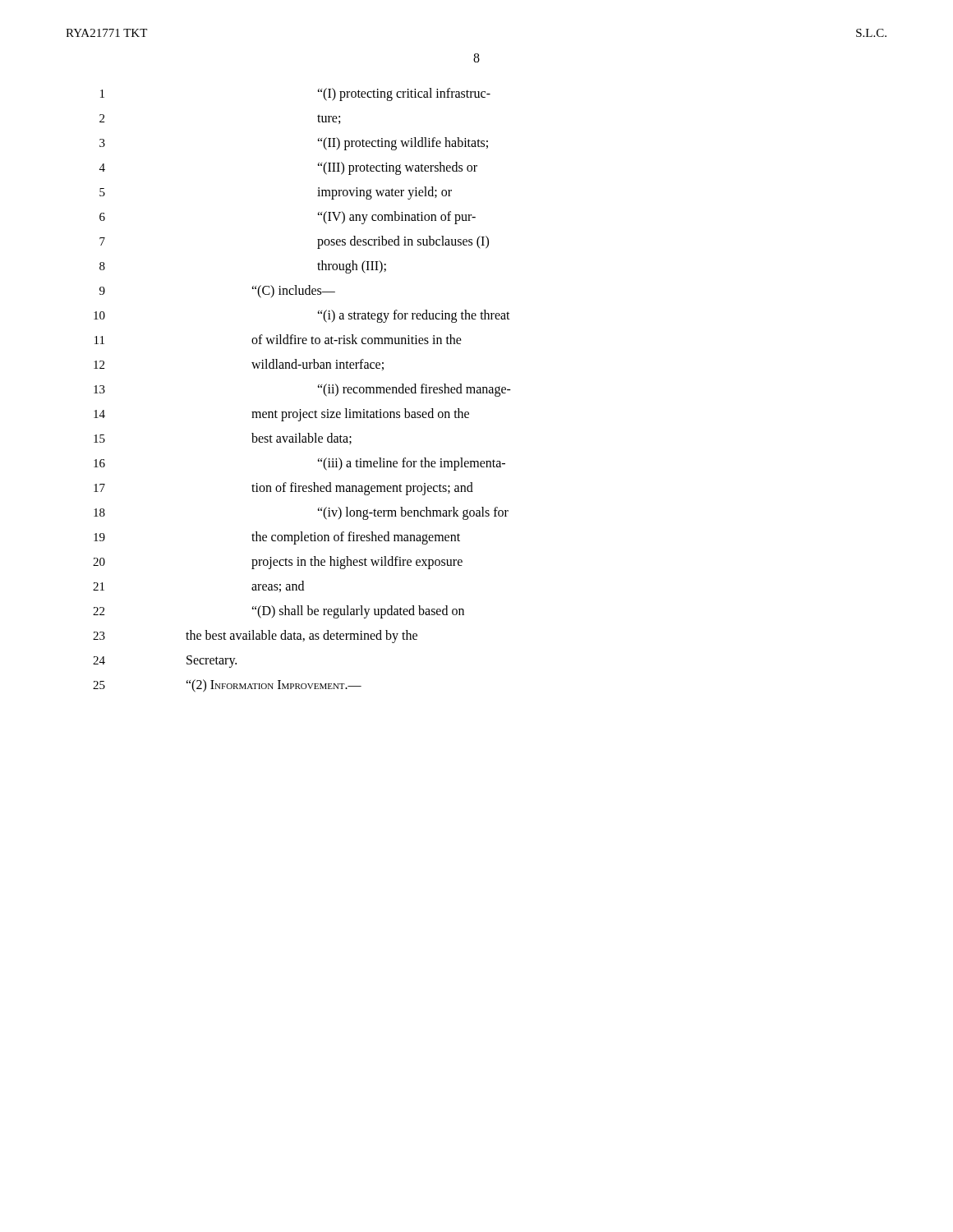
Task: Point to the block beginning "14 ment project size"
Action: click(476, 414)
